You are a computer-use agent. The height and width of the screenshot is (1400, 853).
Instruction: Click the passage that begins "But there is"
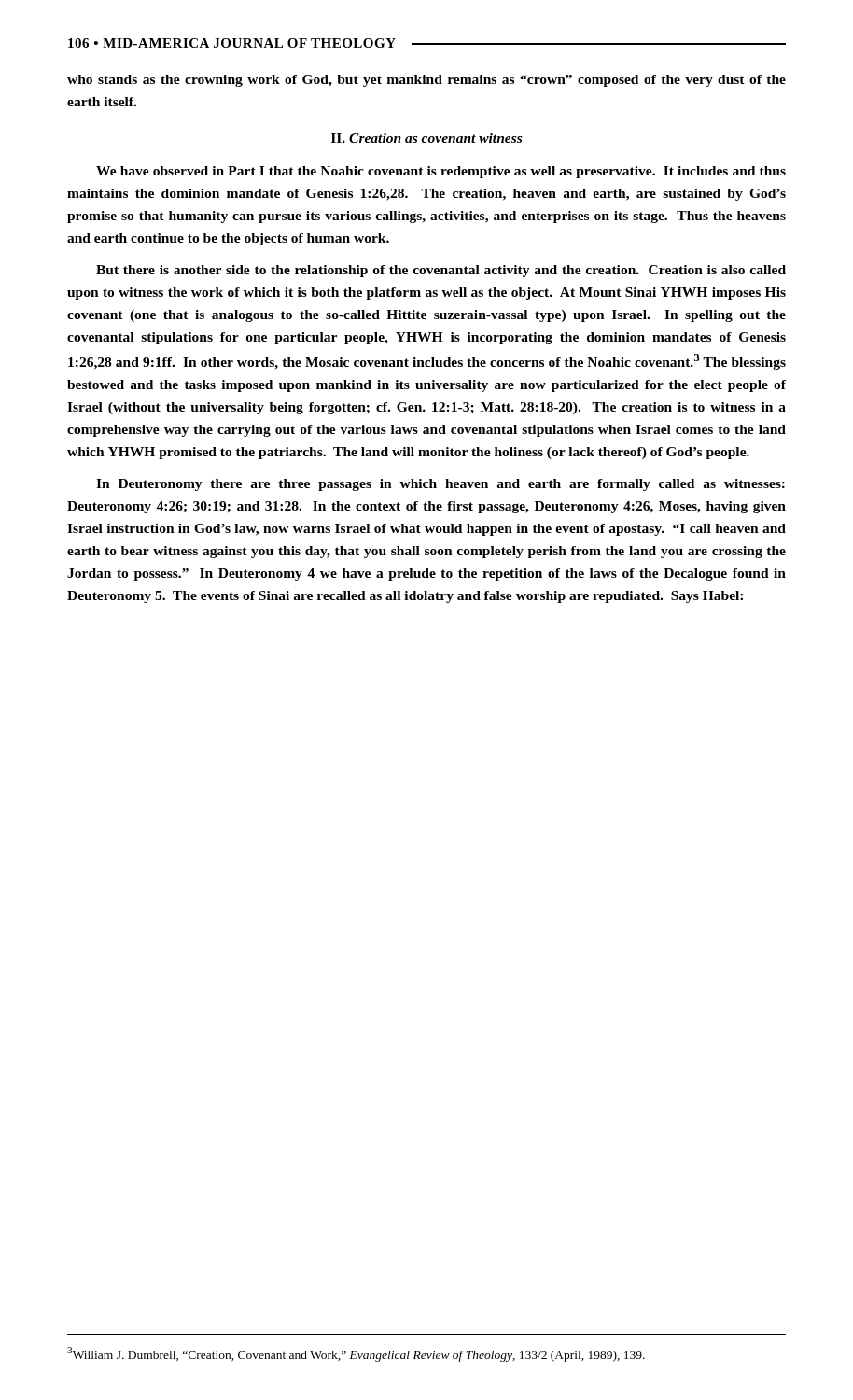click(x=426, y=360)
